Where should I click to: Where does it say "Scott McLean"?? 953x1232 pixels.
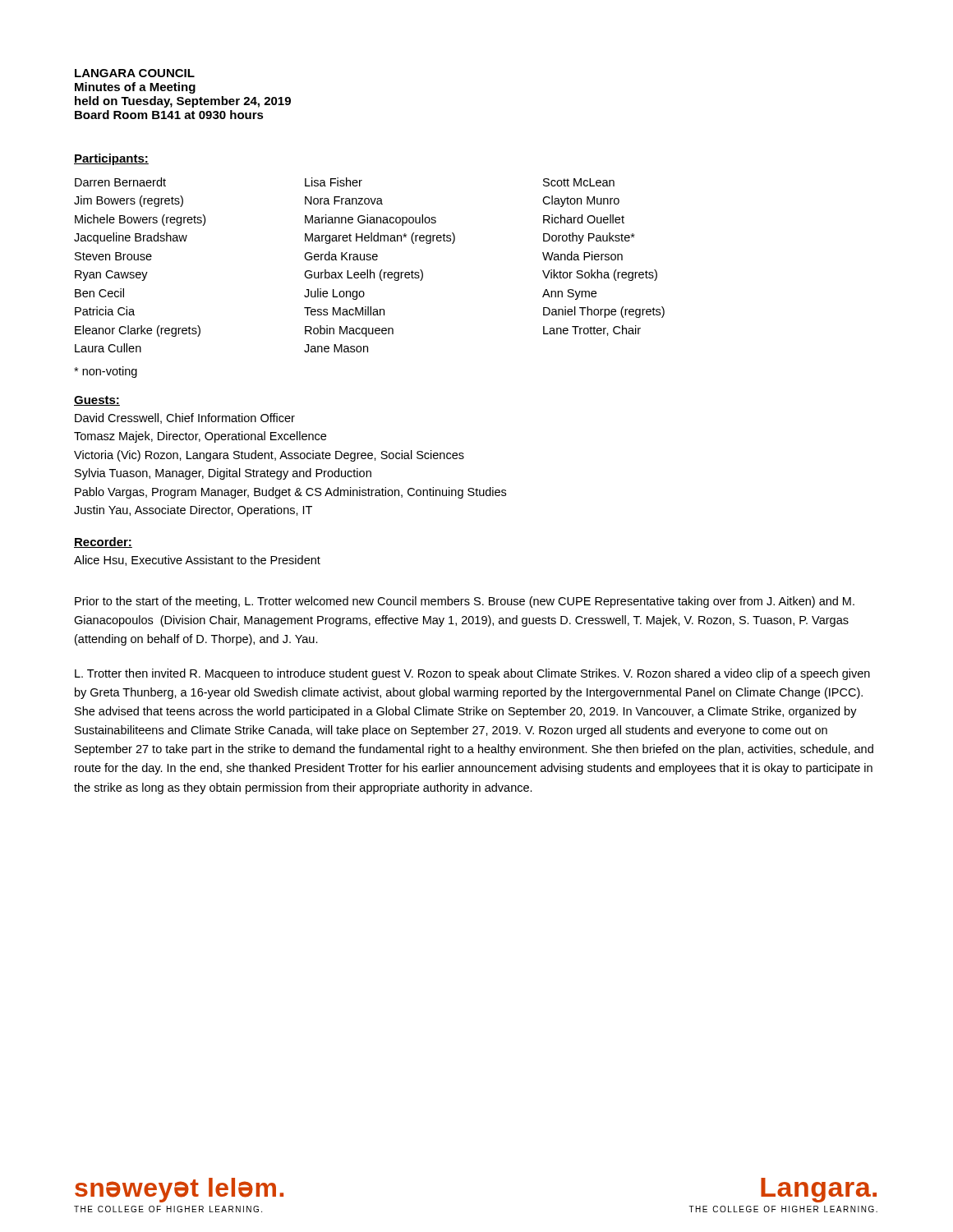(x=579, y=182)
